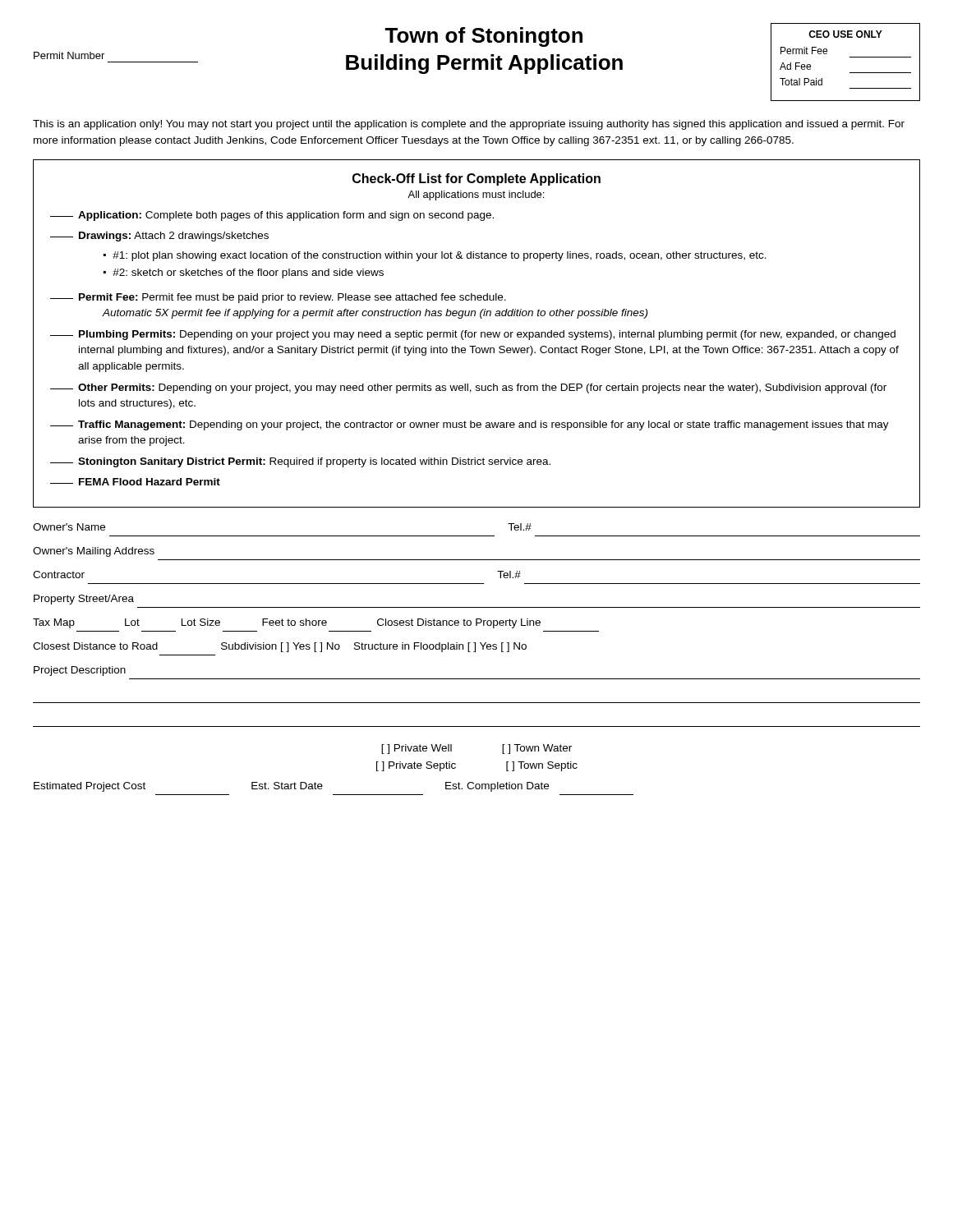The width and height of the screenshot is (953, 1232).
Task: Locate the text "FEMA Flood Hazard Permit"
Action: coord(135,482)
